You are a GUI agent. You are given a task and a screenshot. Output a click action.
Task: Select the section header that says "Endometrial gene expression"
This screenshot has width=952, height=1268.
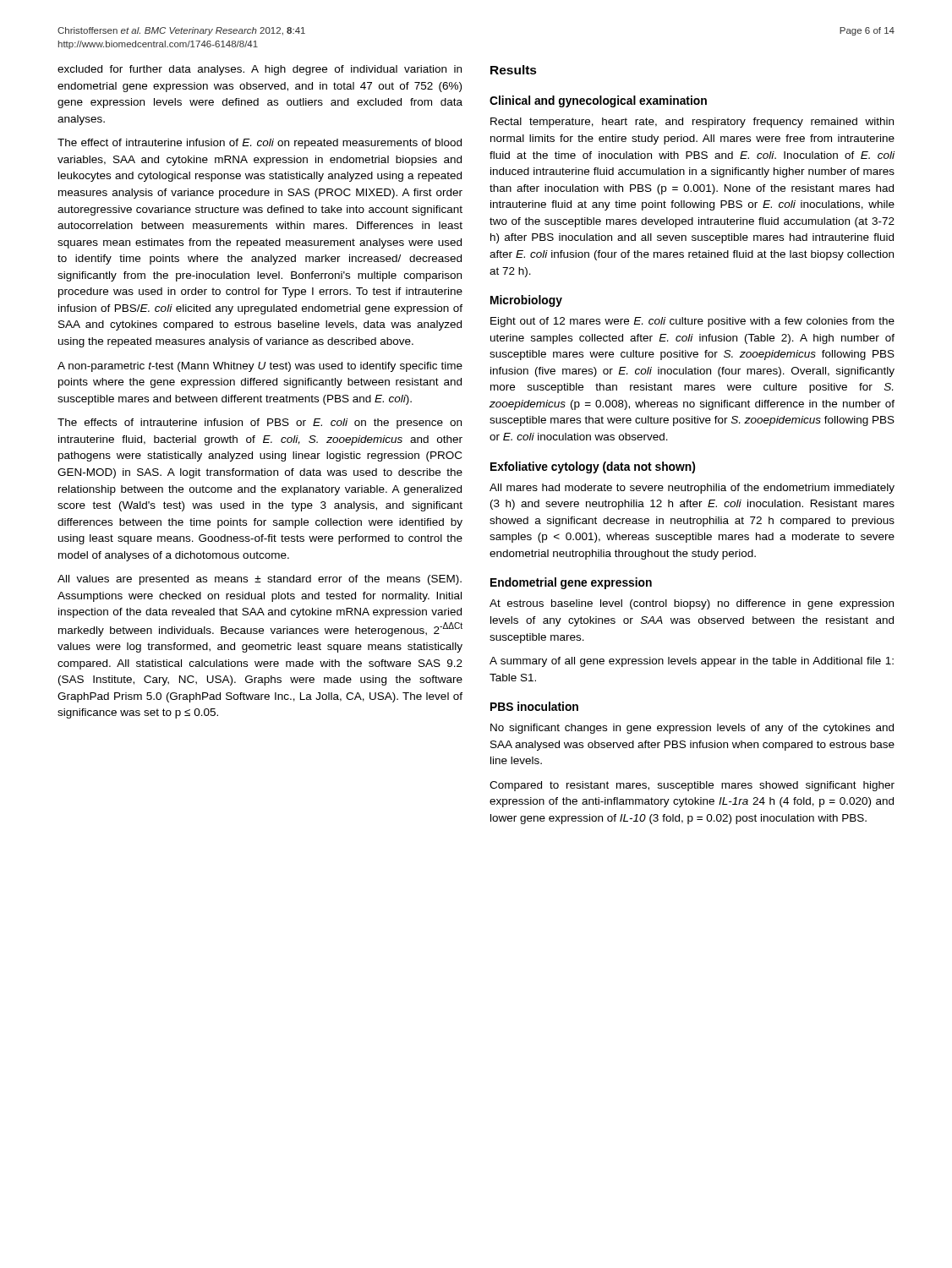571,583
